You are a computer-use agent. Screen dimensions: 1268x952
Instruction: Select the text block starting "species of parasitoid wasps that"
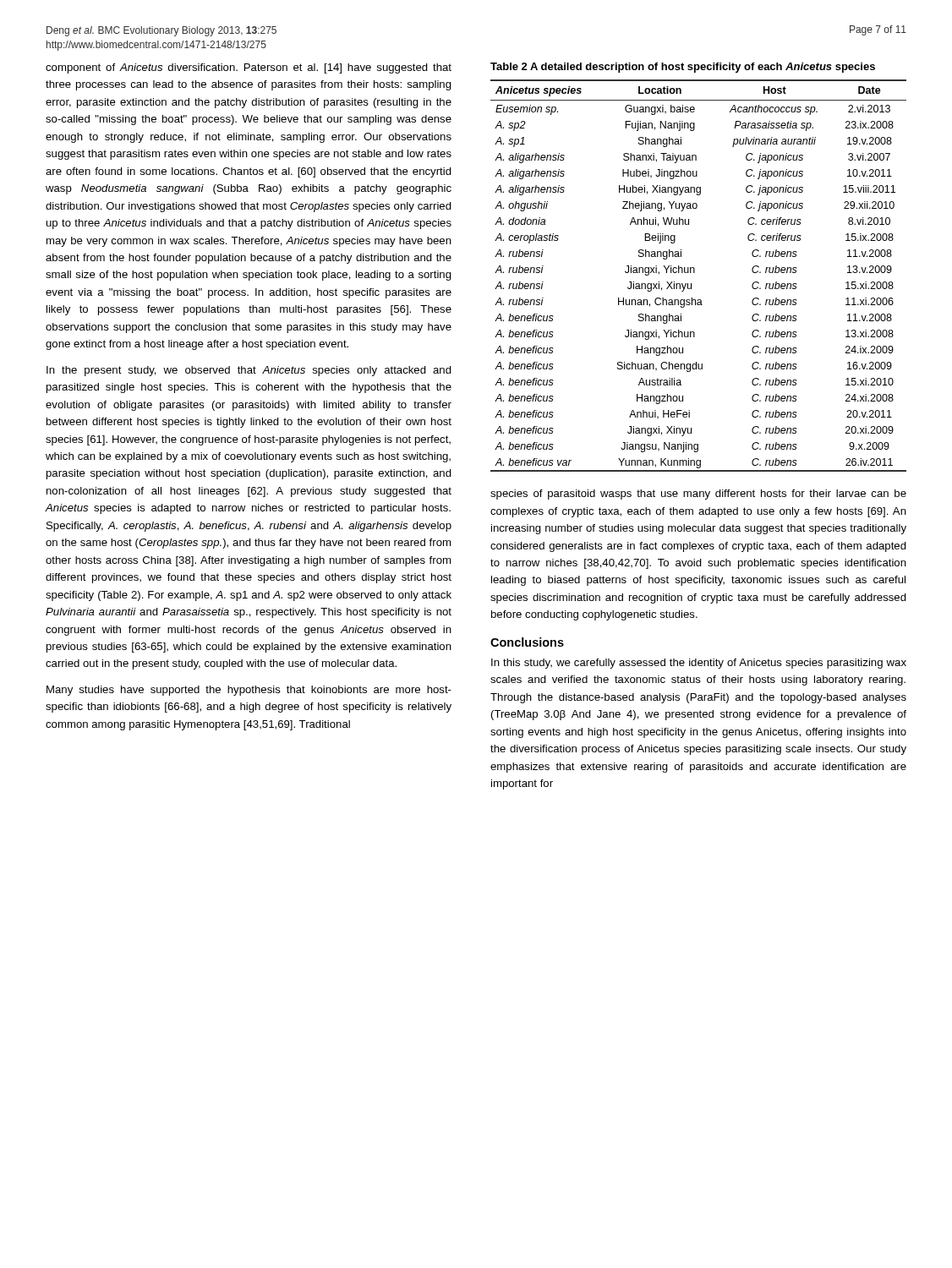click(698, 555)
